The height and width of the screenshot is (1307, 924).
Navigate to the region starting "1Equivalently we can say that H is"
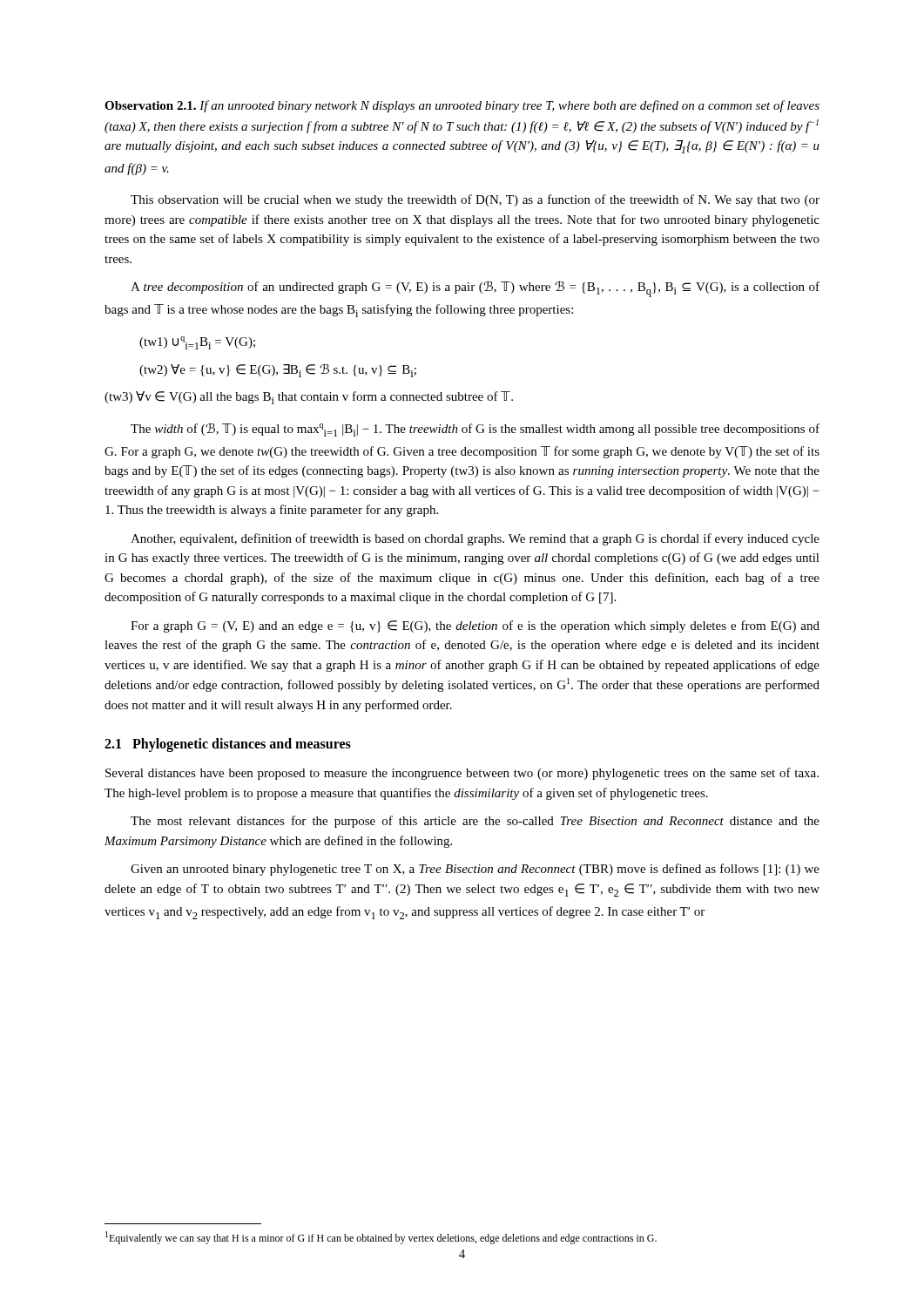(381, 1237)
